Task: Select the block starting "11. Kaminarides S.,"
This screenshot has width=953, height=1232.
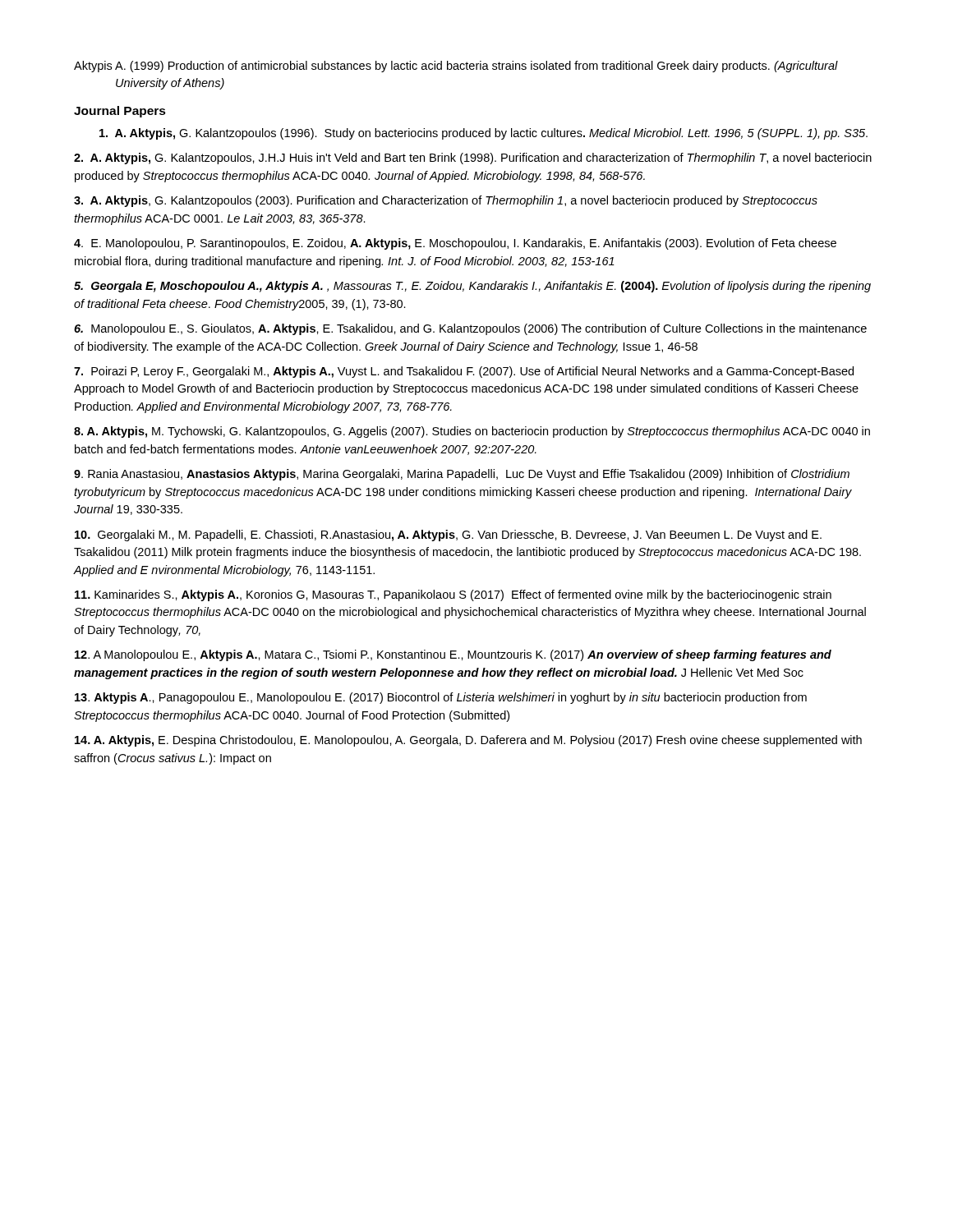Action: pyautogui.click(x=470, y=612)
